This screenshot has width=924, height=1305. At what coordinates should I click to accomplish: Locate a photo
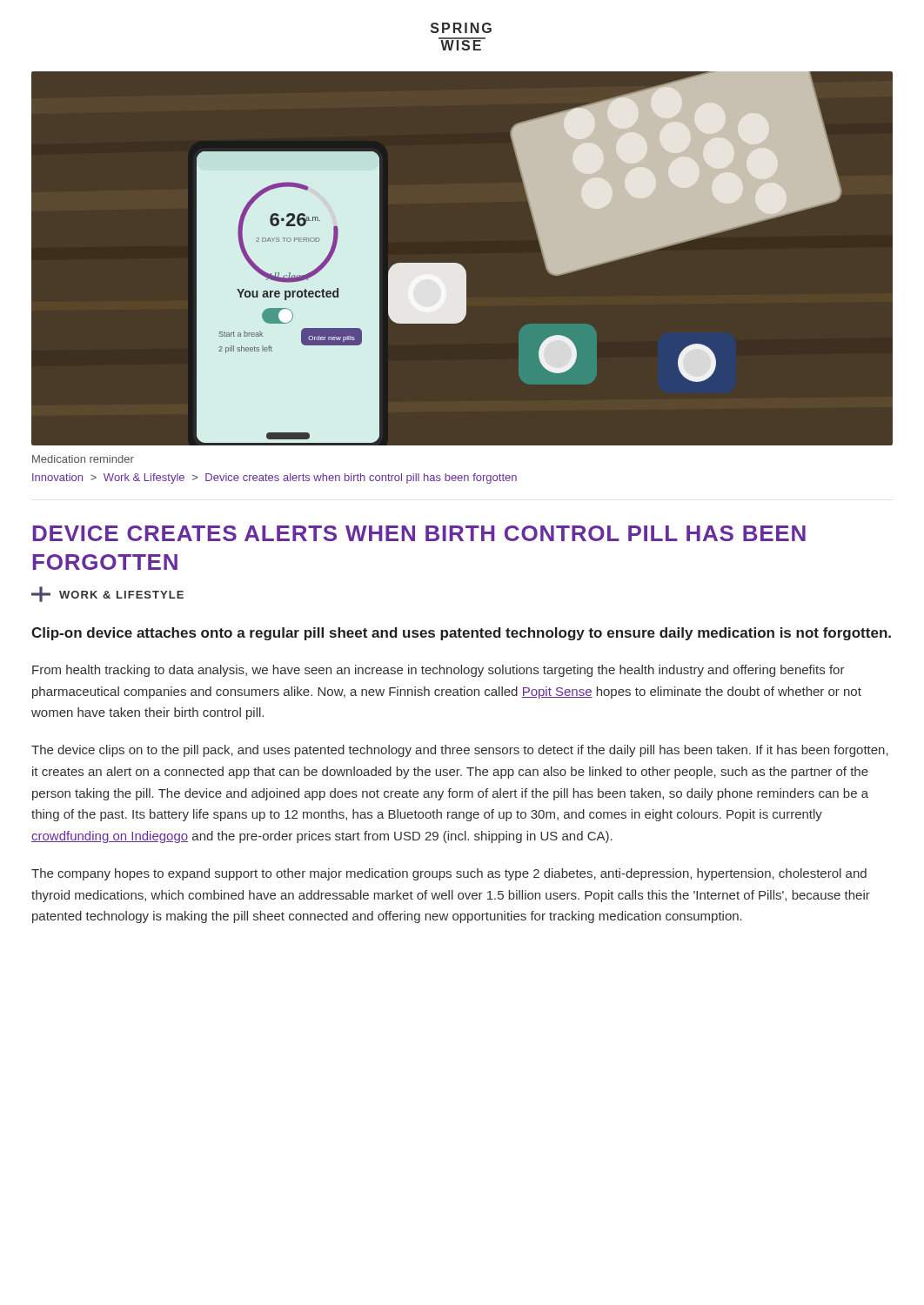462,258
